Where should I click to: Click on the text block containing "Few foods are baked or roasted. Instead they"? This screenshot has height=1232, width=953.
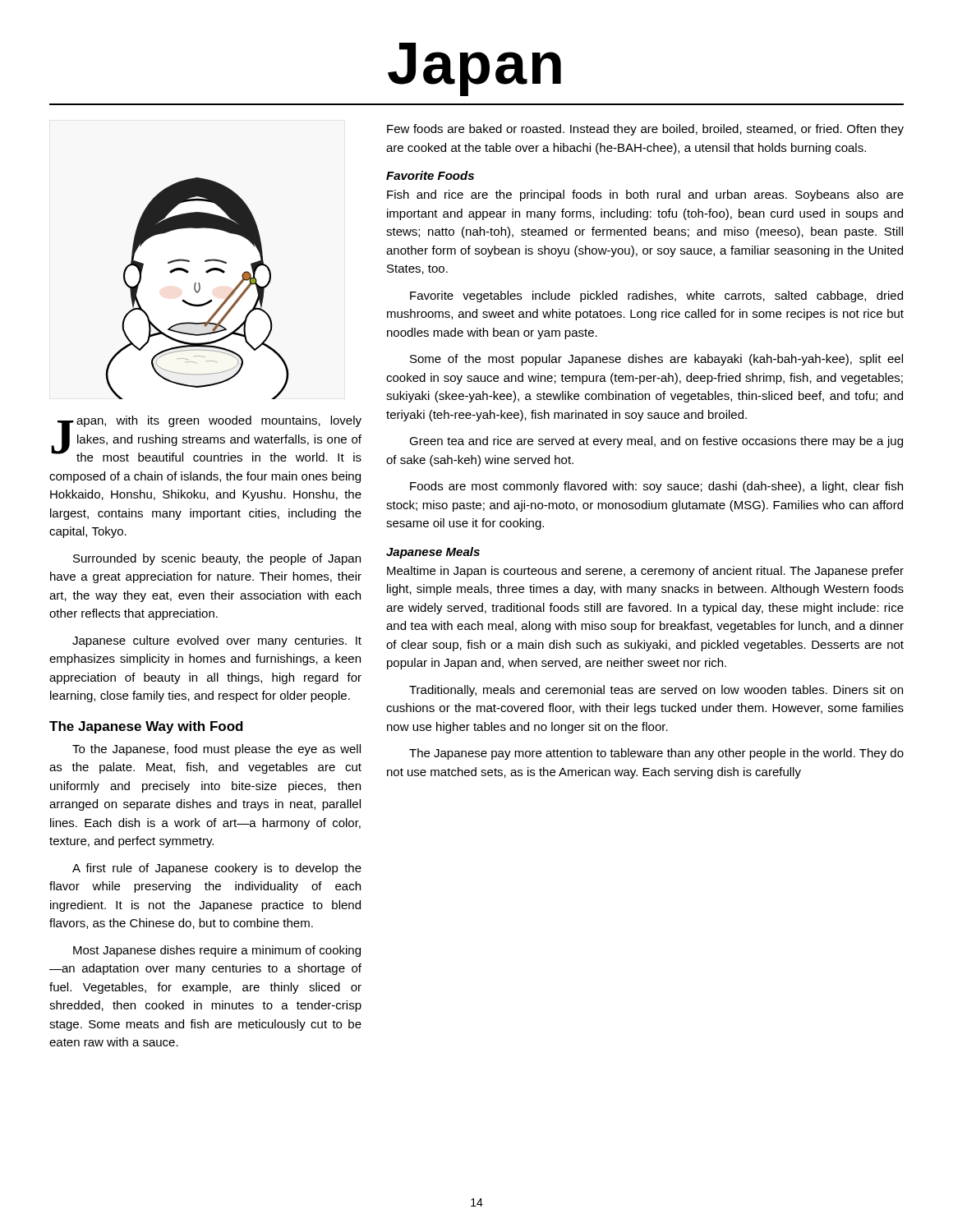click(x=645, y=138)
